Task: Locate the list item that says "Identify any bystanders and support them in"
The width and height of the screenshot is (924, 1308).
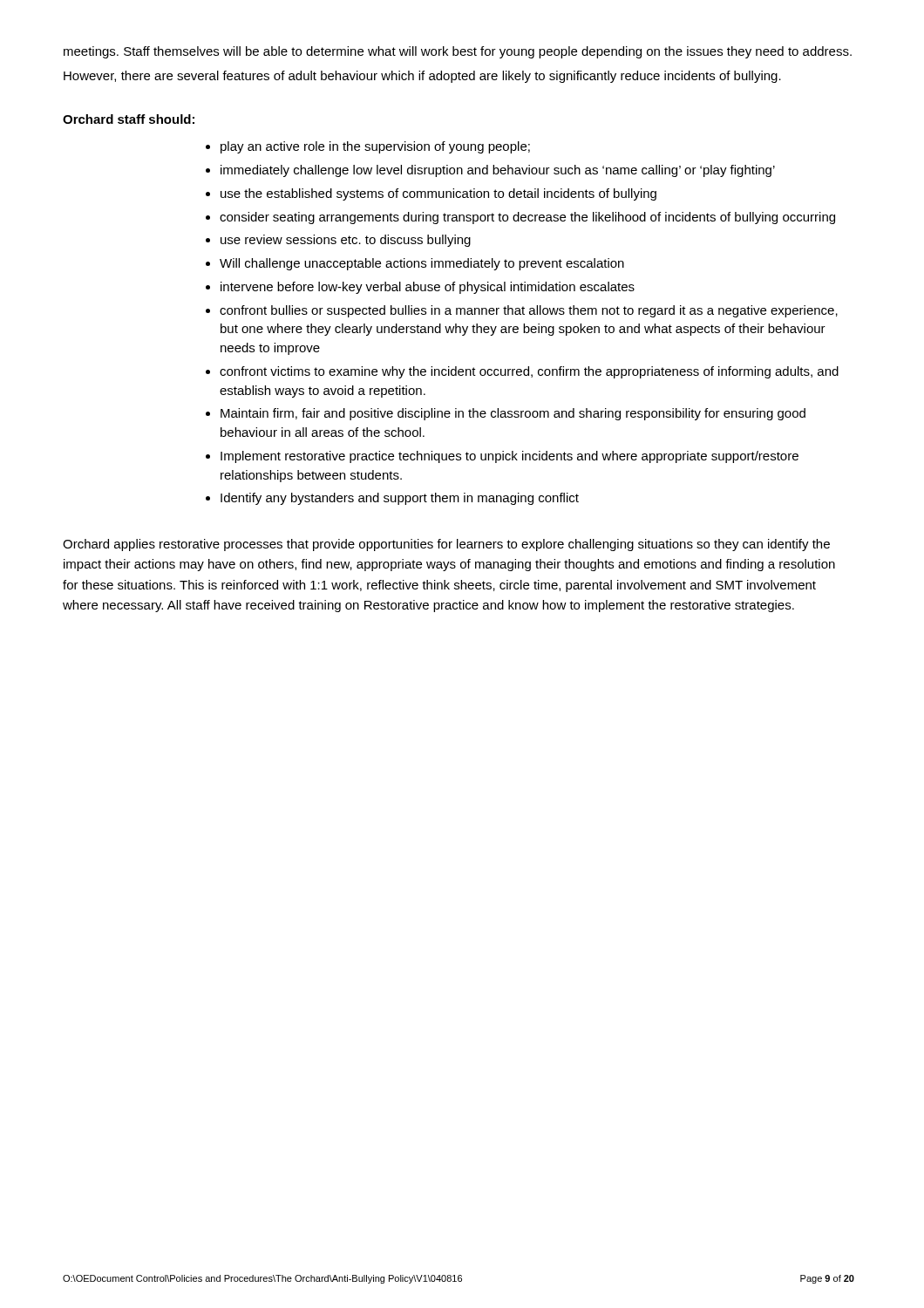Action: point(399,498)
